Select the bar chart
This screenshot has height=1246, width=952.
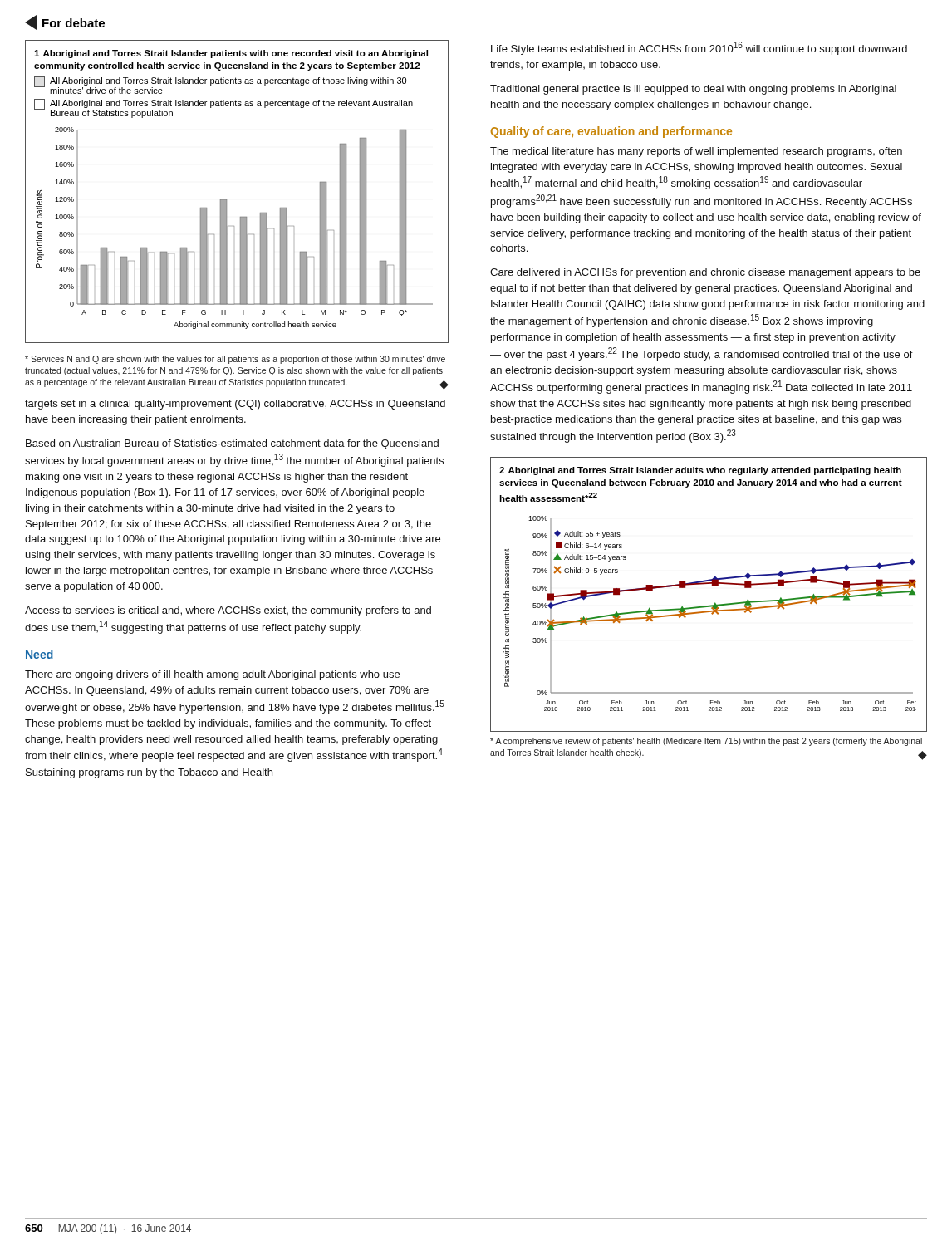pos(237,191)
